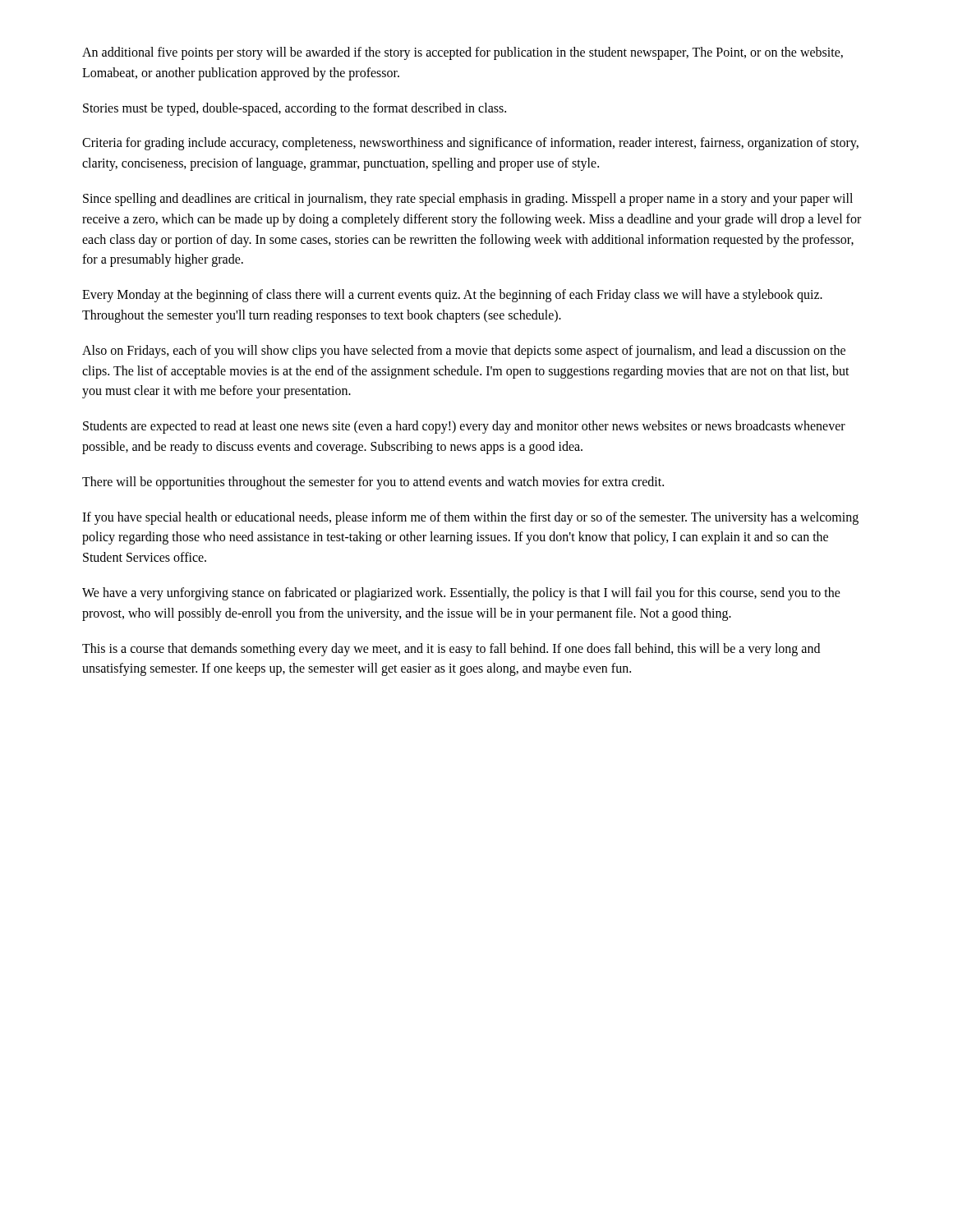Locate the block of text that opens with "Every Monday at the beginning of"
The height and width of the screenshot is (1232, 953).
click(x=452, y=305)
